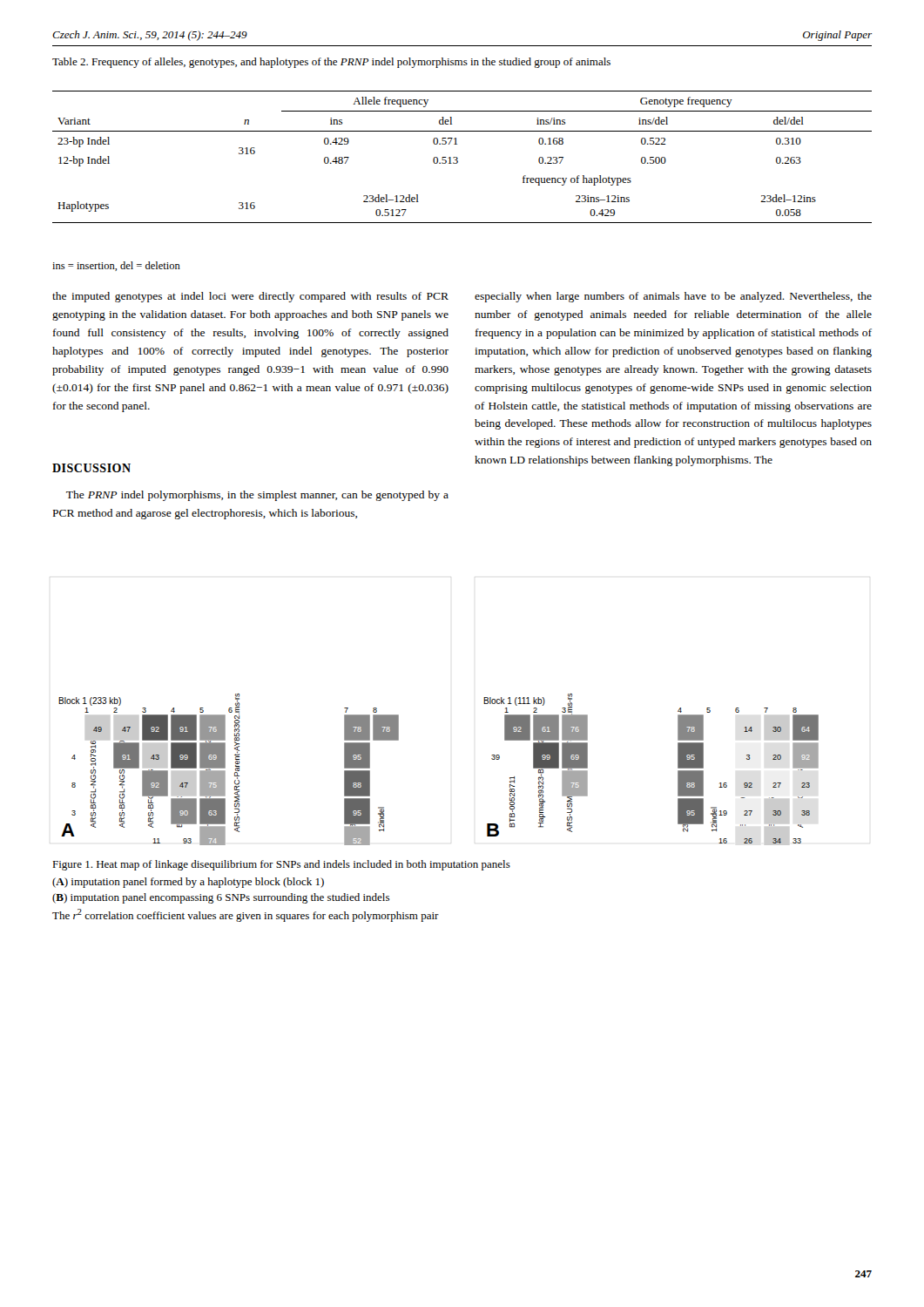Find the table that mentions "23del–12ins 0.058"
Screen dimensions: 1307x924
[x=462, y=157]
